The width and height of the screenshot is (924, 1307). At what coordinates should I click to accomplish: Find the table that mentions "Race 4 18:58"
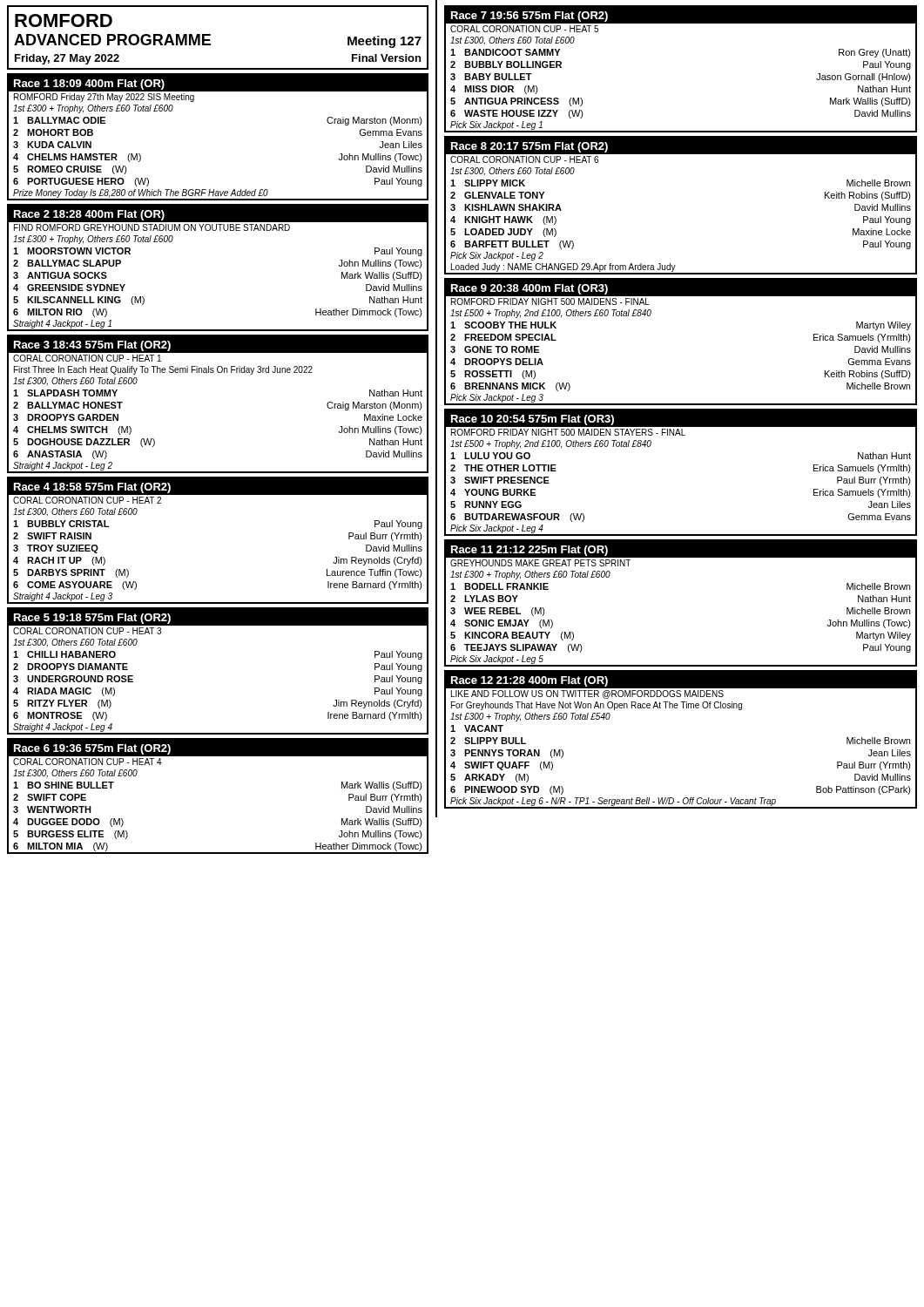tap(218, 540)
